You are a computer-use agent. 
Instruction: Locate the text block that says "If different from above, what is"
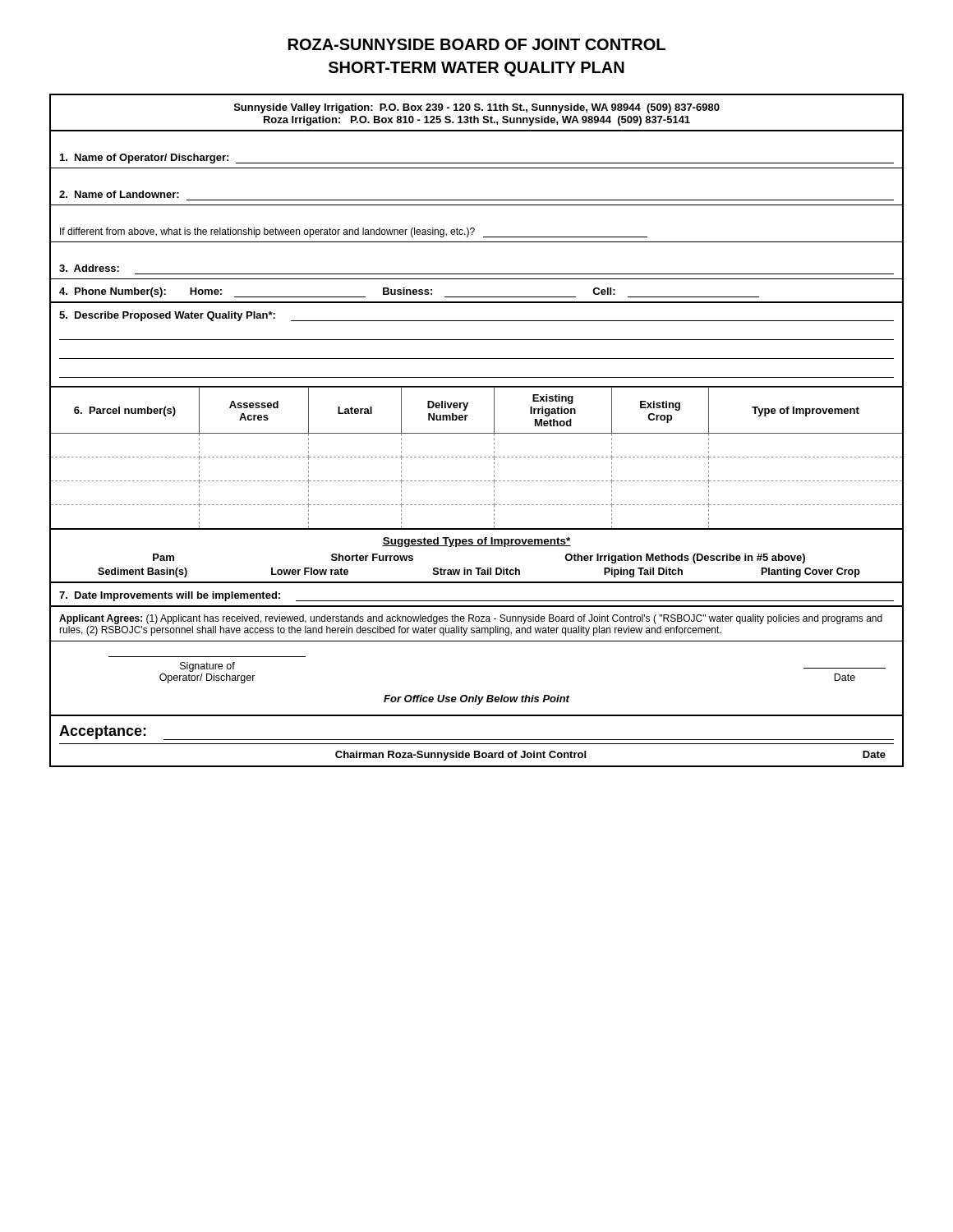pyautogui.click(x=353, y=231)
